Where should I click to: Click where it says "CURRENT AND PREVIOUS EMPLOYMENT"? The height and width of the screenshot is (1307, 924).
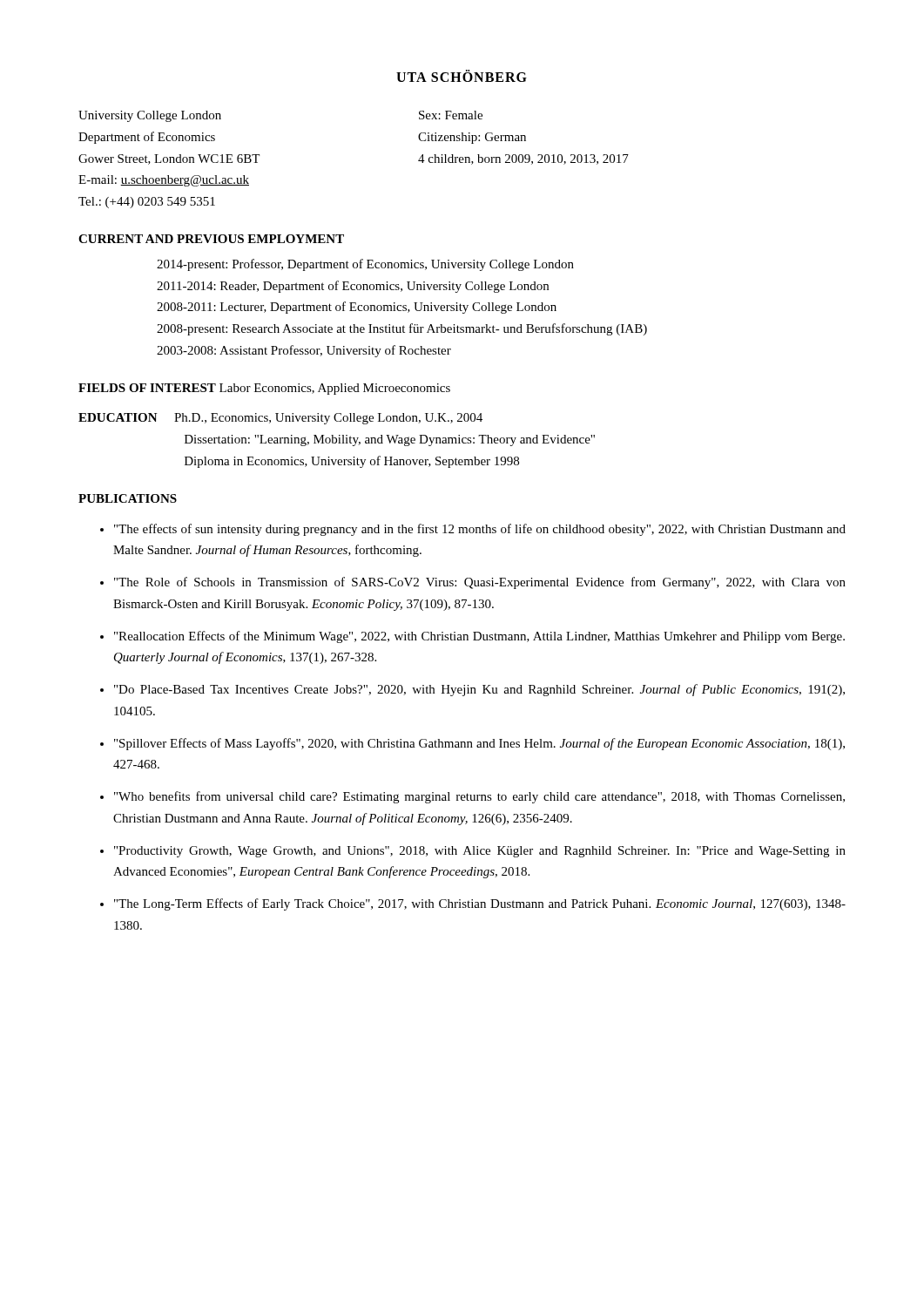point(211,239)
